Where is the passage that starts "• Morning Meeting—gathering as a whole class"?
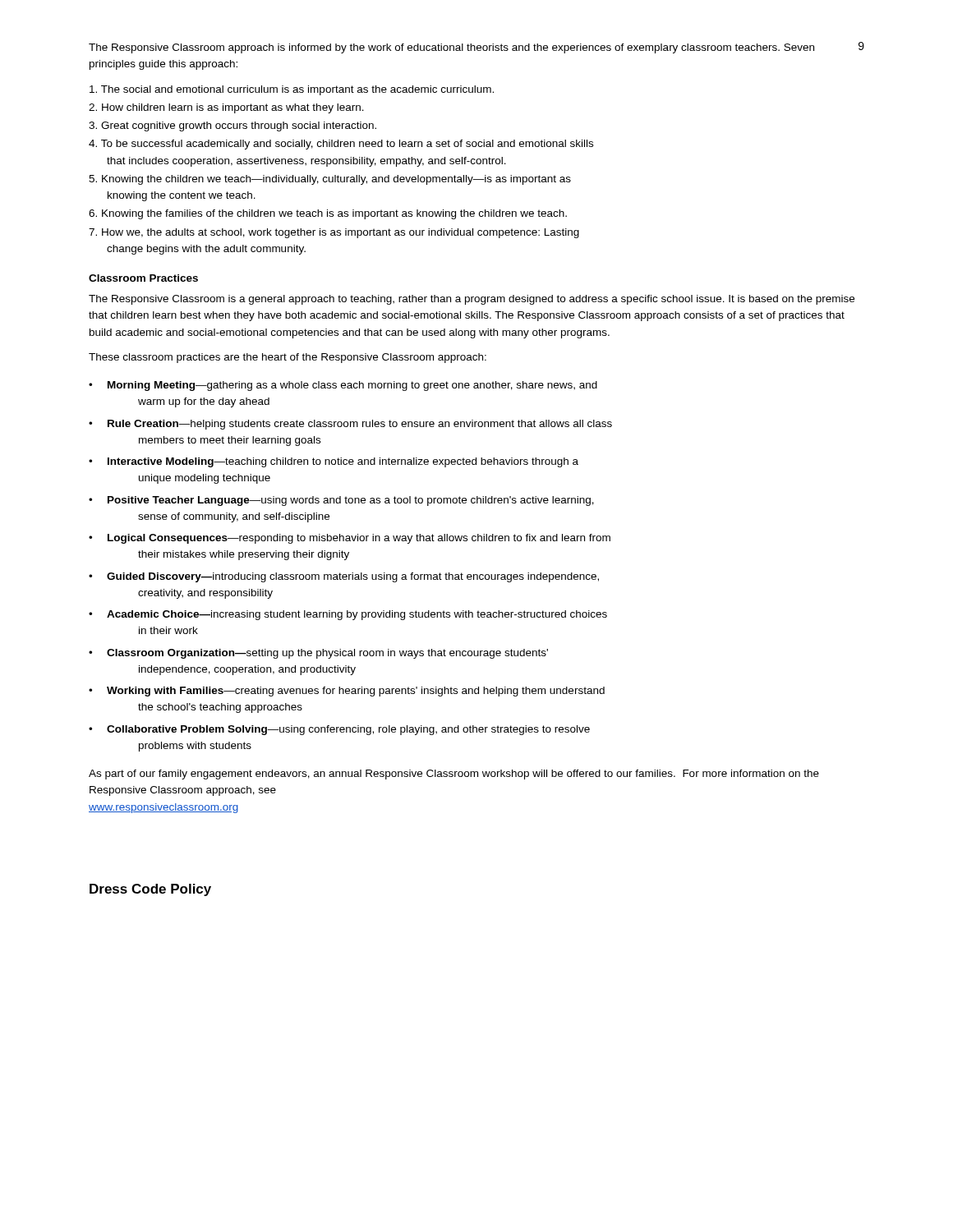The image size is (953, 1232). click(x=476, y=394)
